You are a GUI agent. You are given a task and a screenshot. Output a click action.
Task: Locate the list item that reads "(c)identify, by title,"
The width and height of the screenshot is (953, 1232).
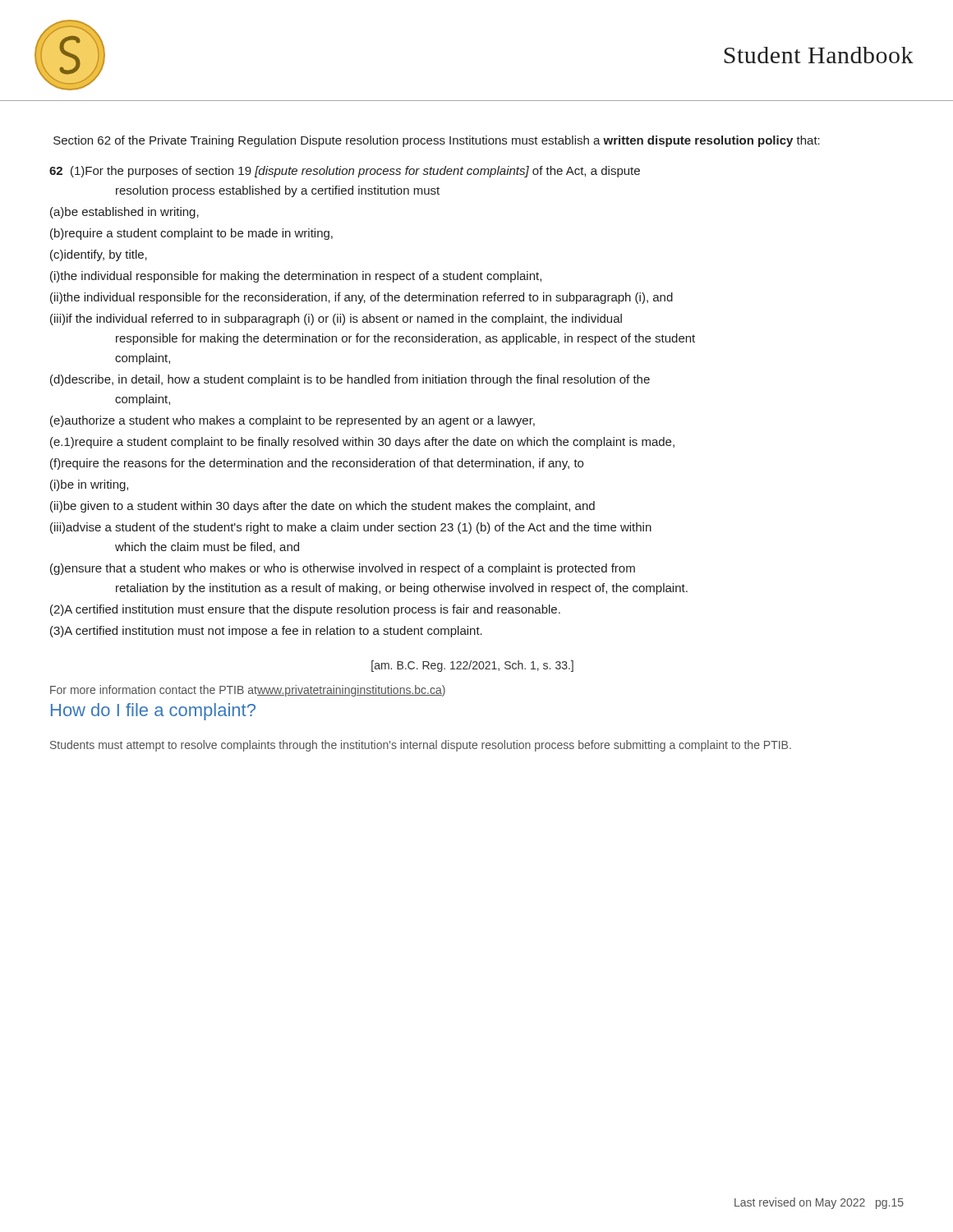click(x=98, y=254)
